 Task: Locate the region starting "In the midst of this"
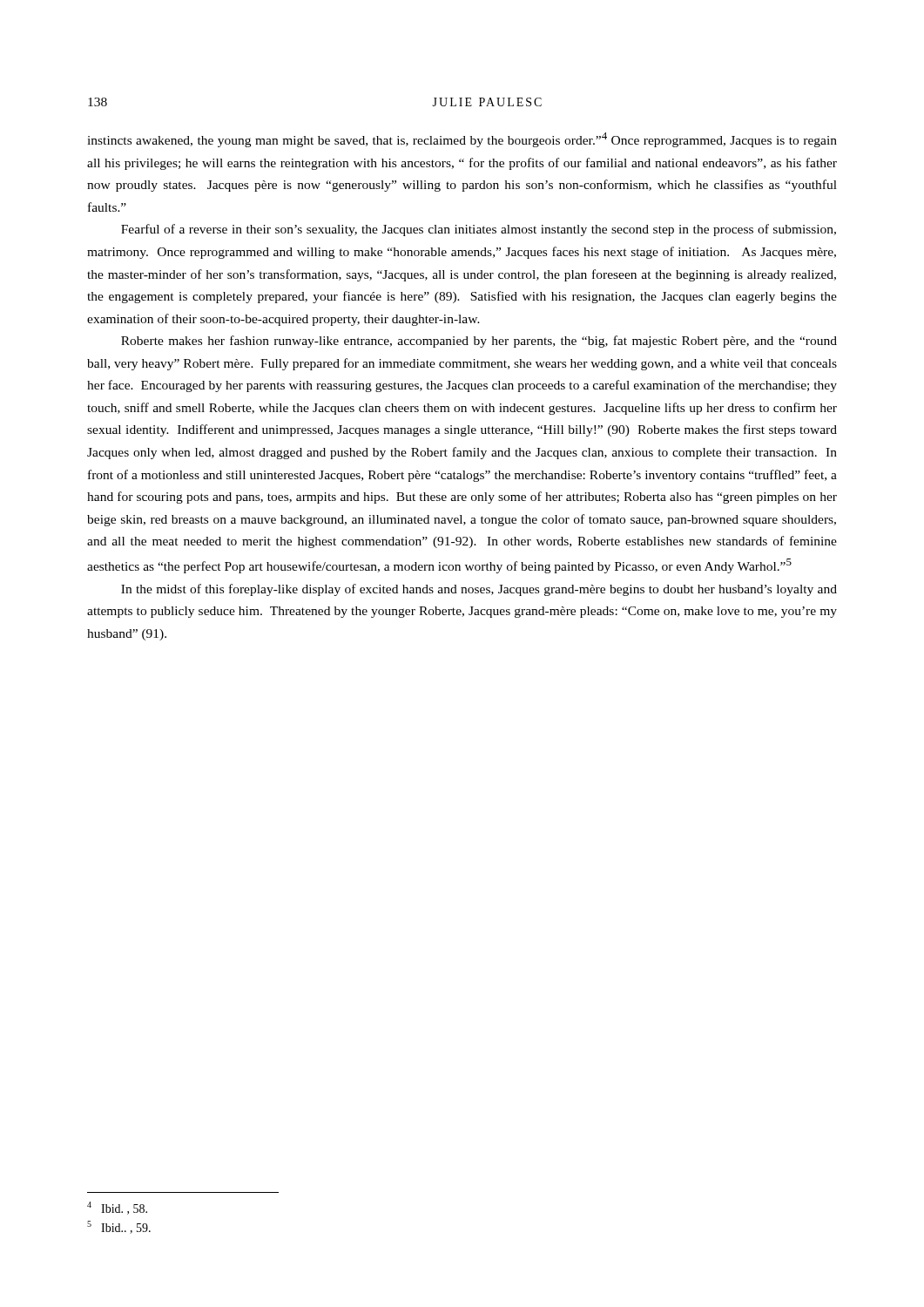click(x=462, y=611)
